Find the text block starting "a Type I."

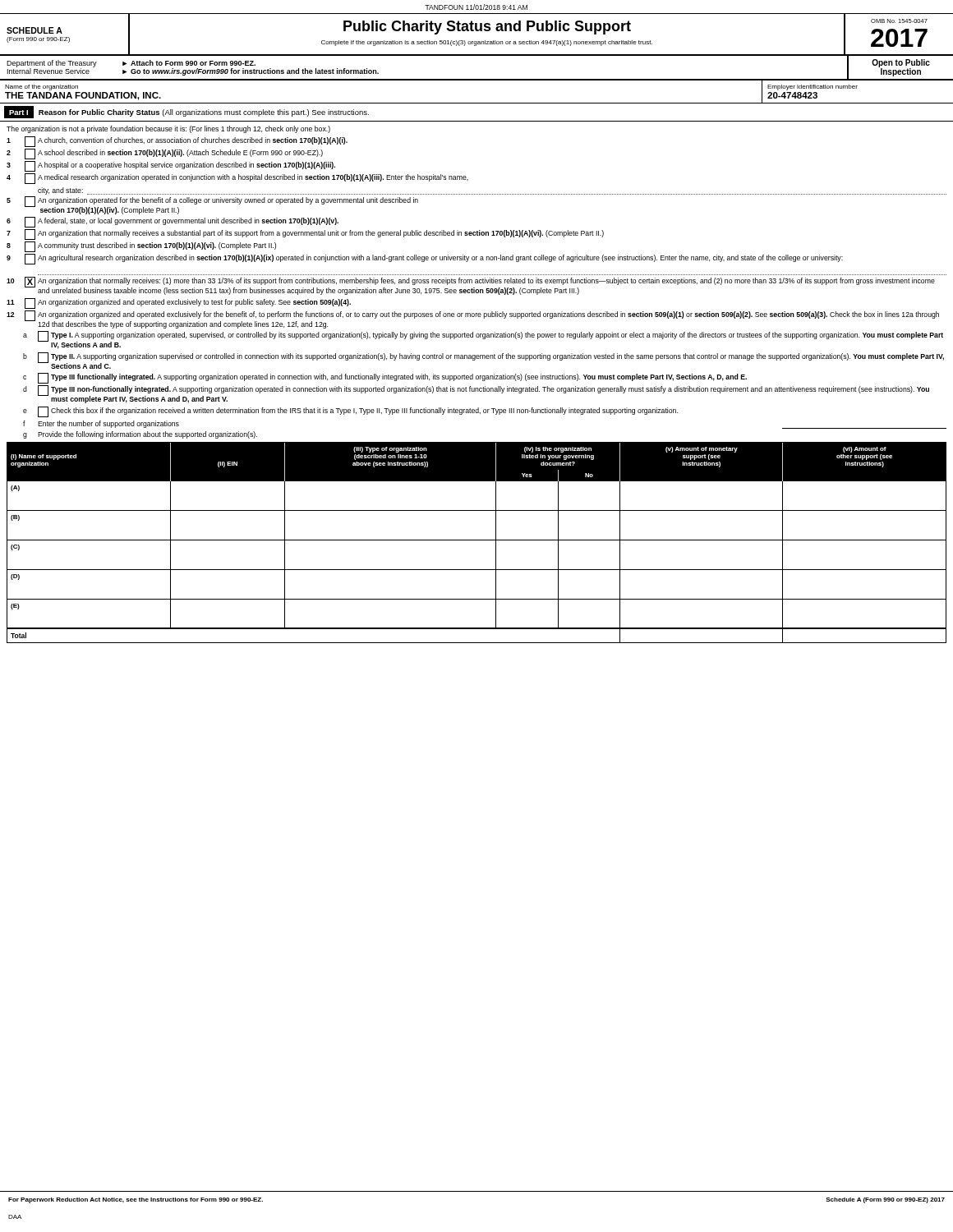(485, 341)
